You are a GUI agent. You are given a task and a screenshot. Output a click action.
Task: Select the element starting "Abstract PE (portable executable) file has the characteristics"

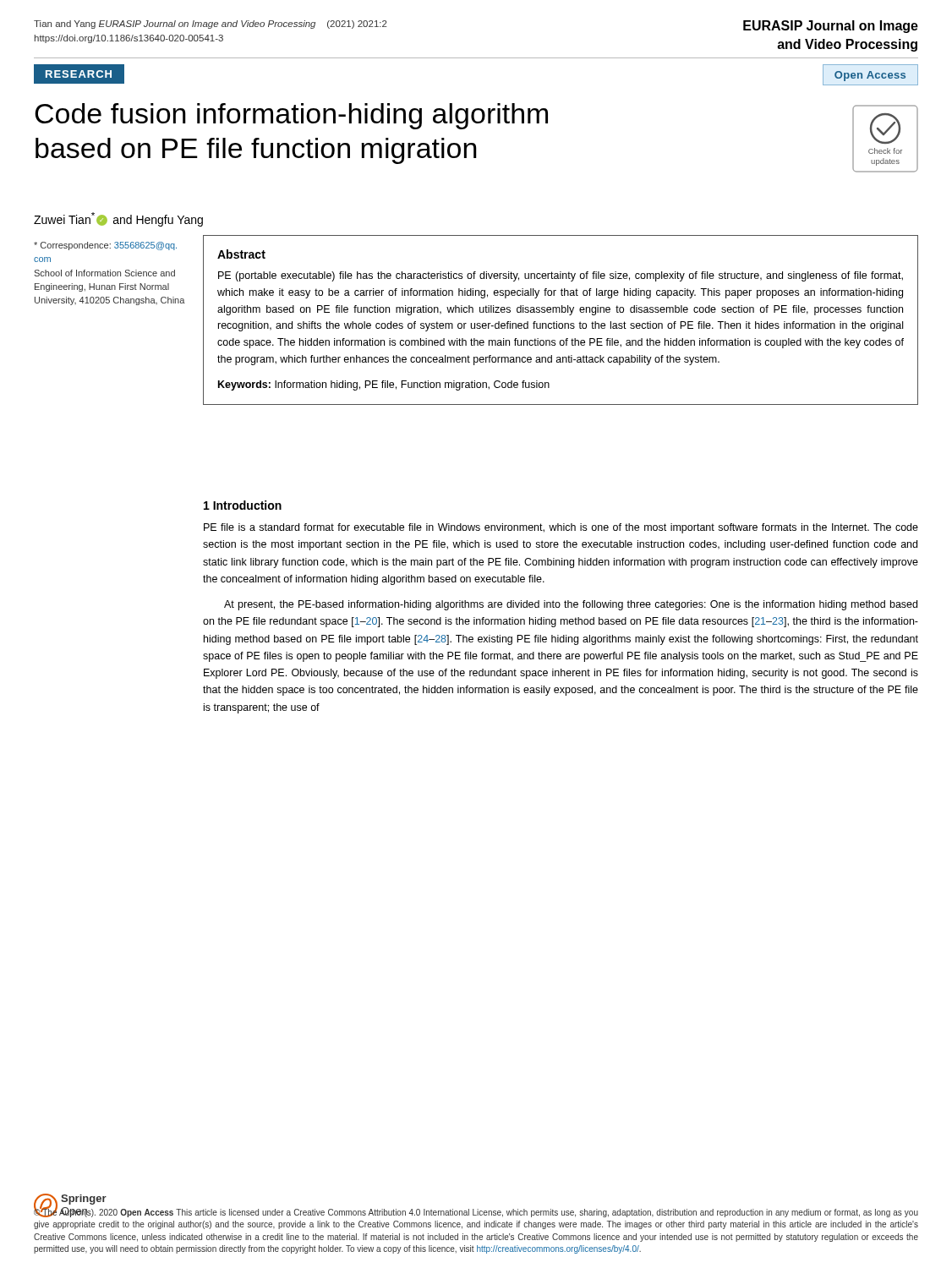point(561,320)
